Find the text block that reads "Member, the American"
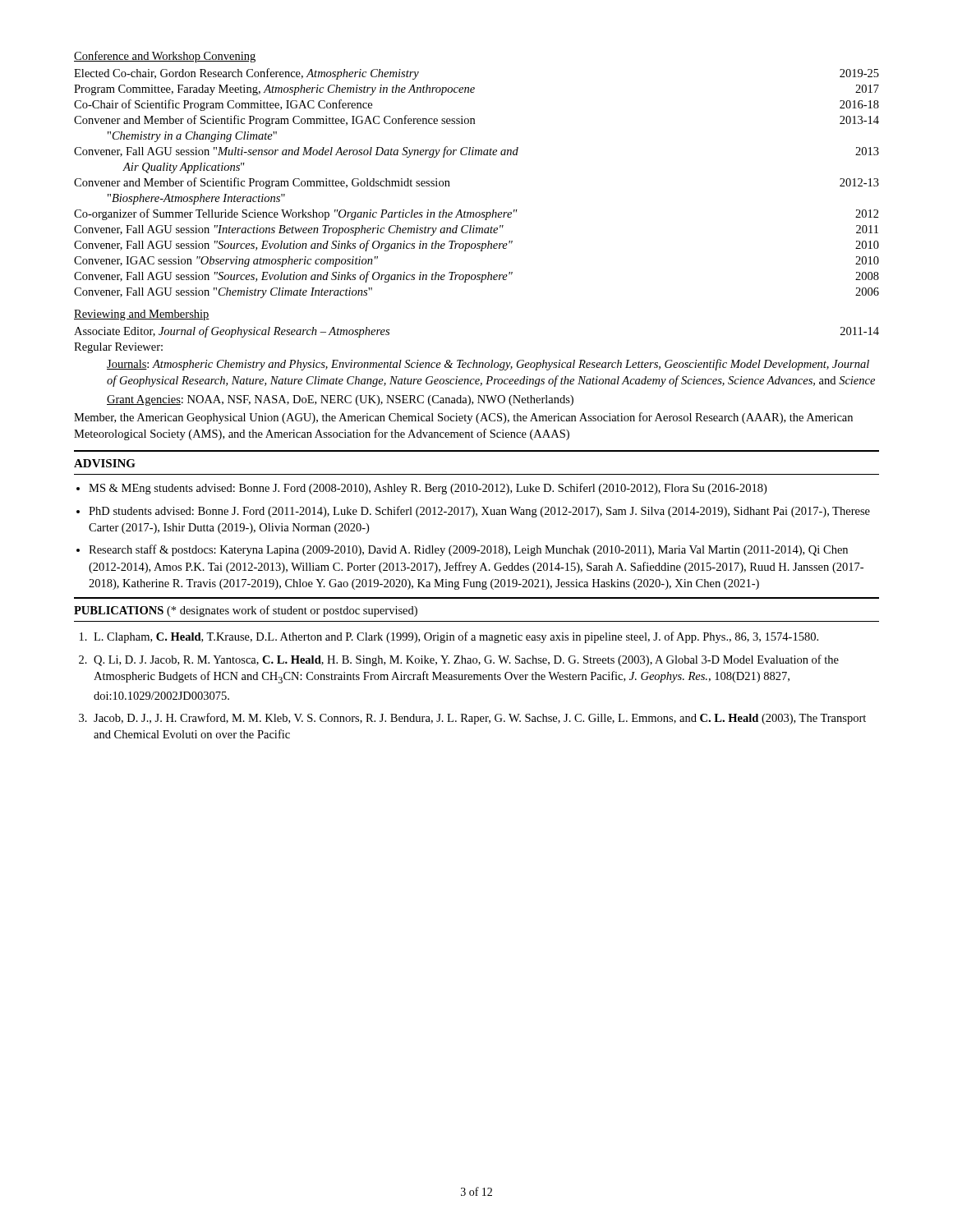The height and width of the screenshot is (1232, 953). 464,426
